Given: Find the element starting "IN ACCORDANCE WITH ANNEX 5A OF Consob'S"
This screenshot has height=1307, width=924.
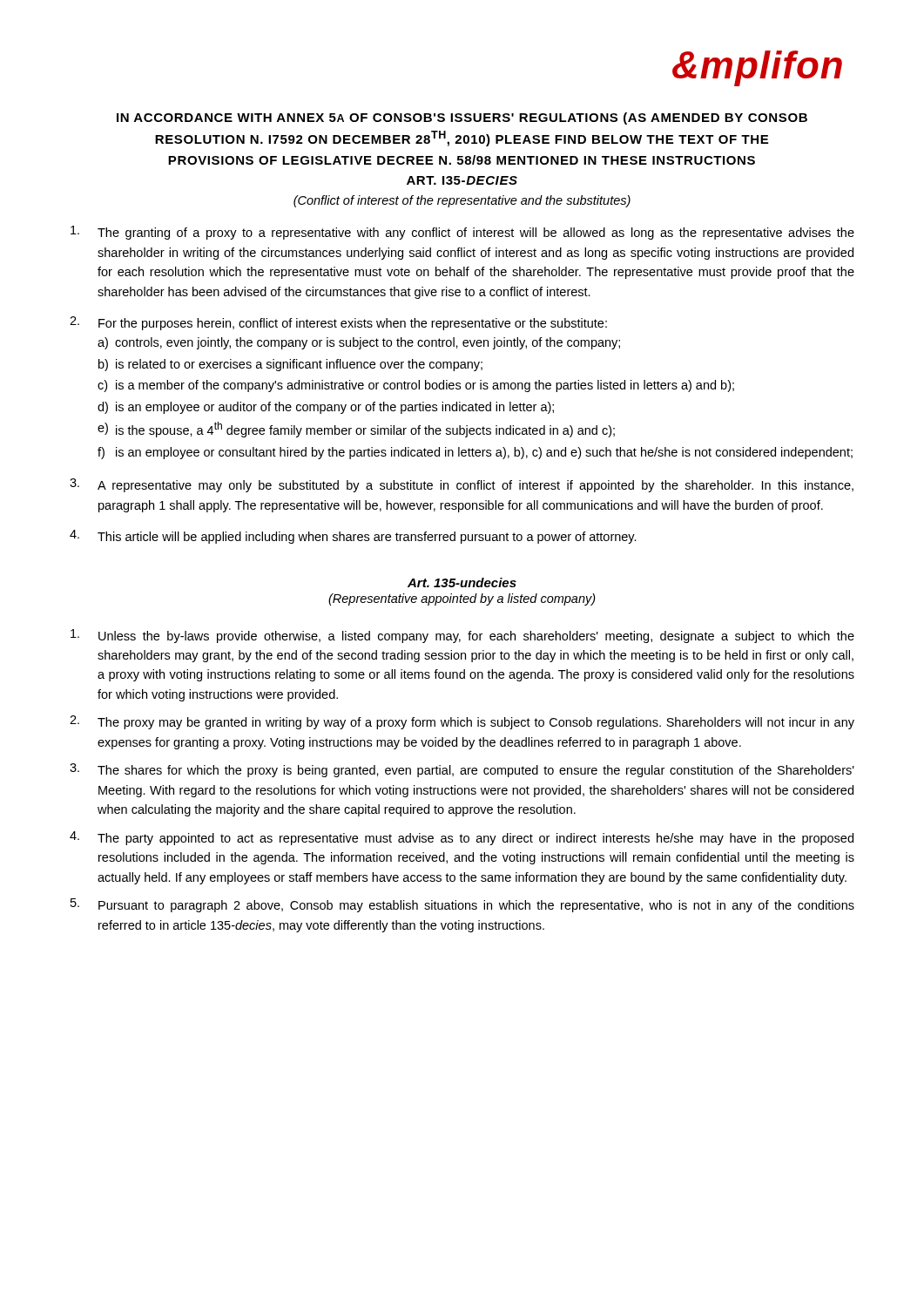Looking at the screenshot, I should point(462,148).
